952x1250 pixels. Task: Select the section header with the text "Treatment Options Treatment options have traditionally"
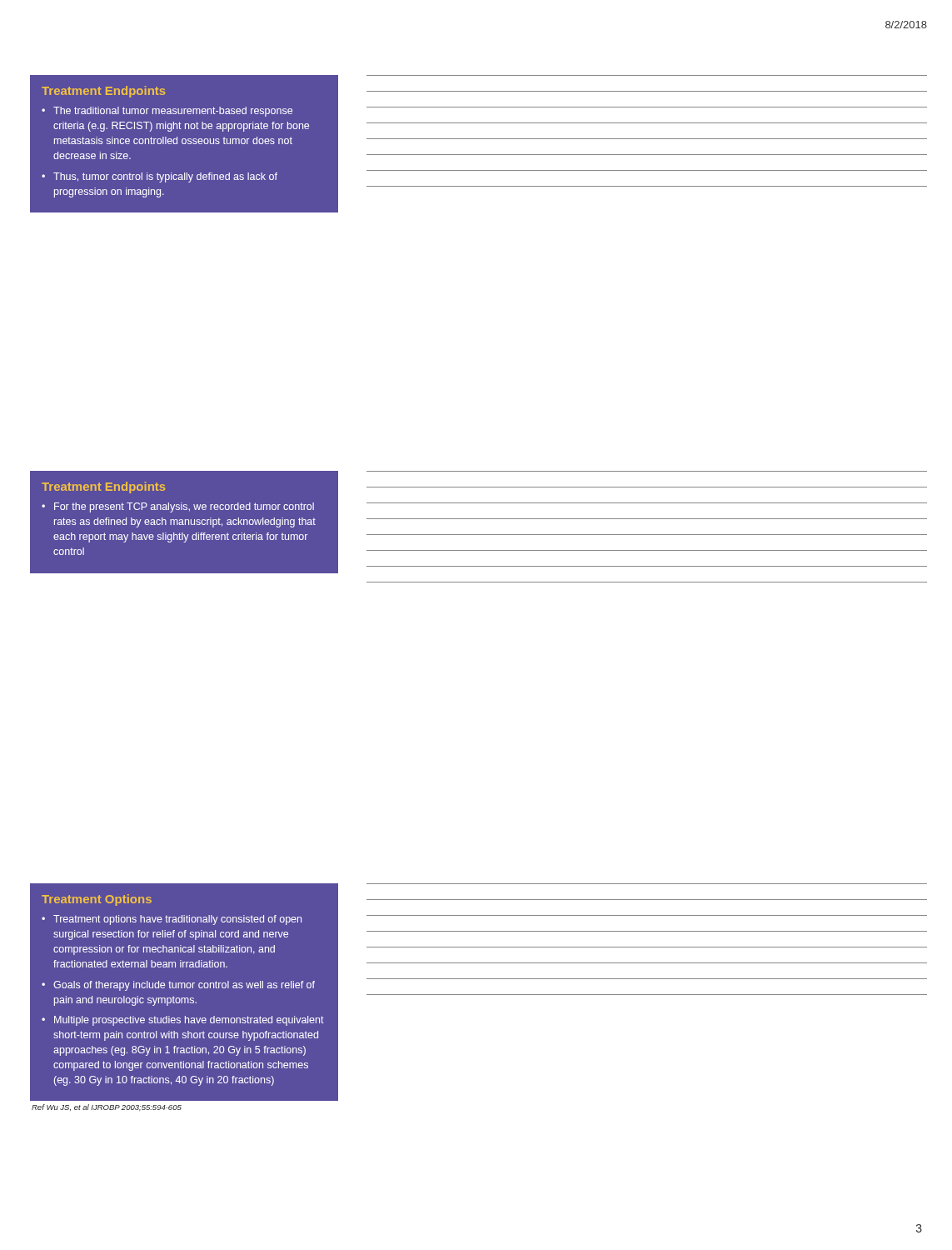[184, 998]
